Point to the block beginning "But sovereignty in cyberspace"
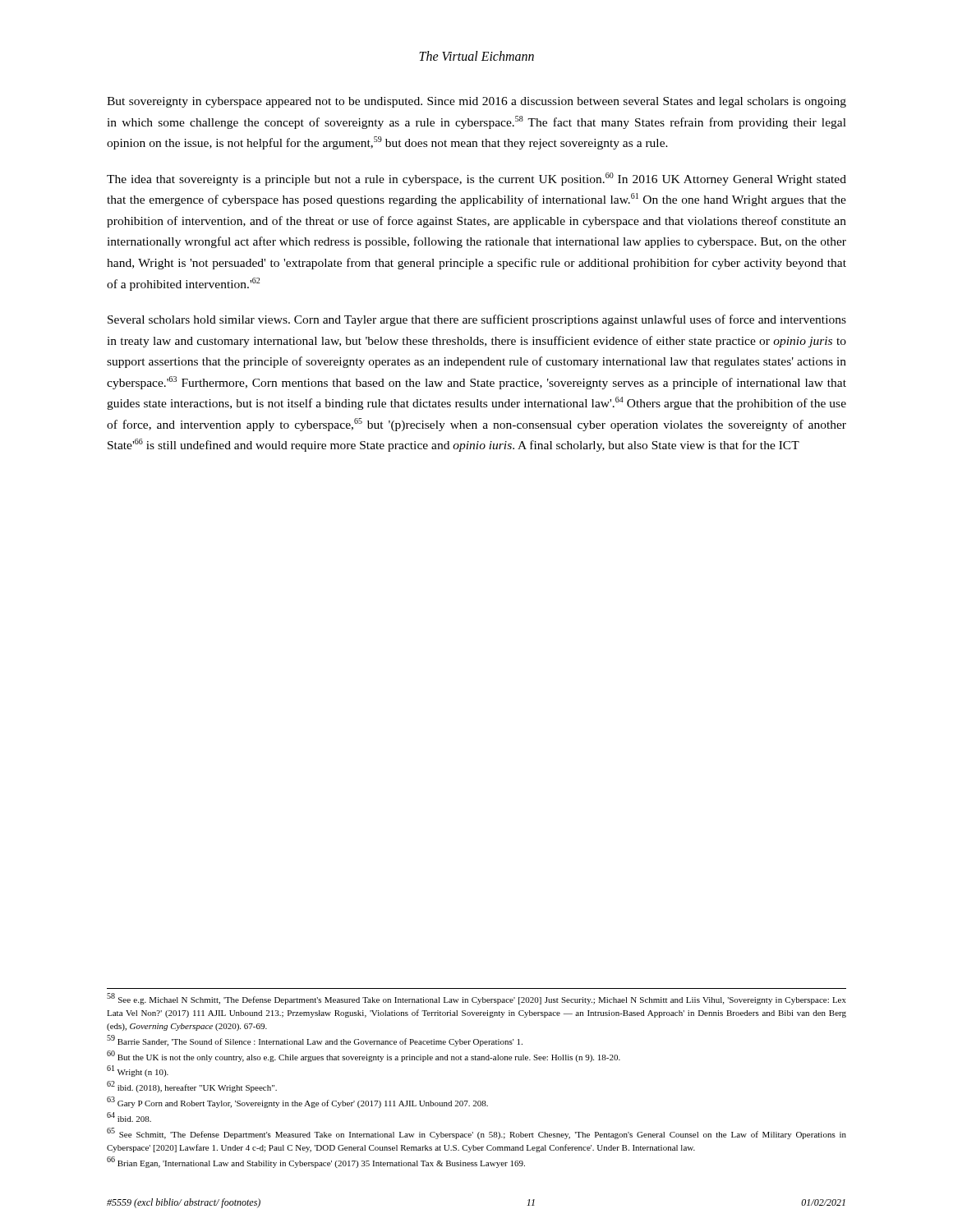This screenshot has height=1232, width=953. click(x=476, y=122)
